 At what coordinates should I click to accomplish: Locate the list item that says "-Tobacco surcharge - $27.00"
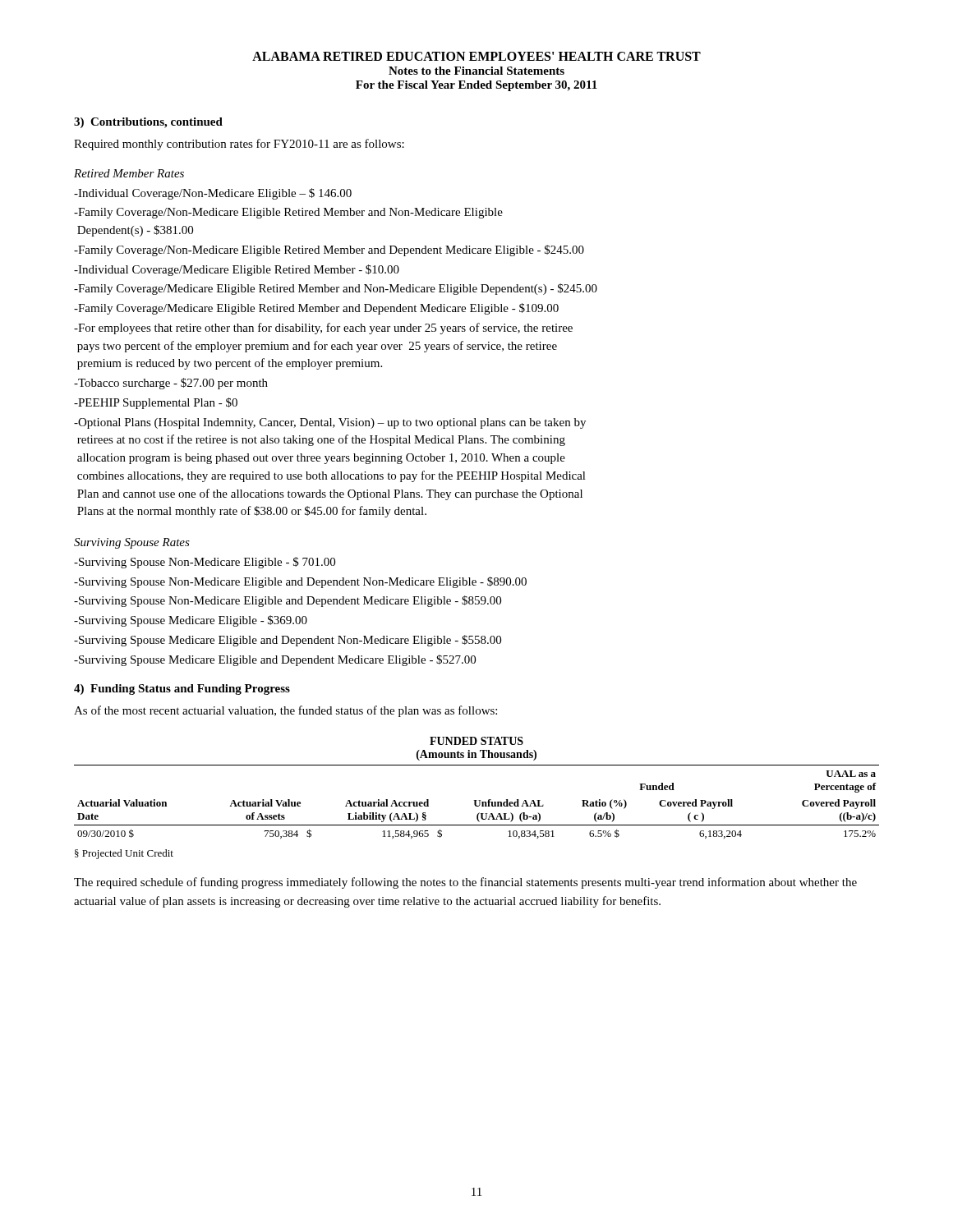171,383
